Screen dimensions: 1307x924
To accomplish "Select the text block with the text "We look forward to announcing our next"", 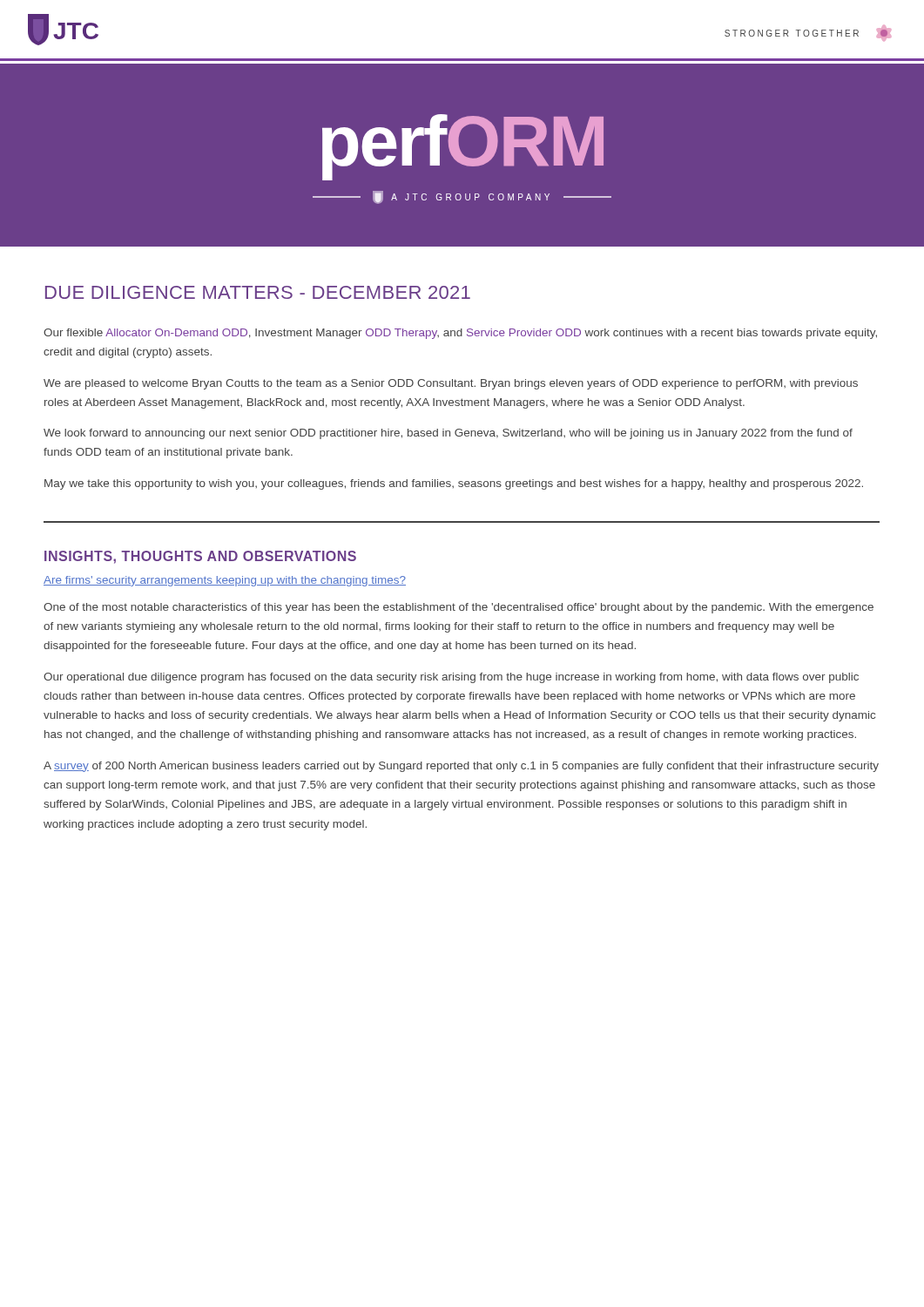I will click(x=448, y=442).
